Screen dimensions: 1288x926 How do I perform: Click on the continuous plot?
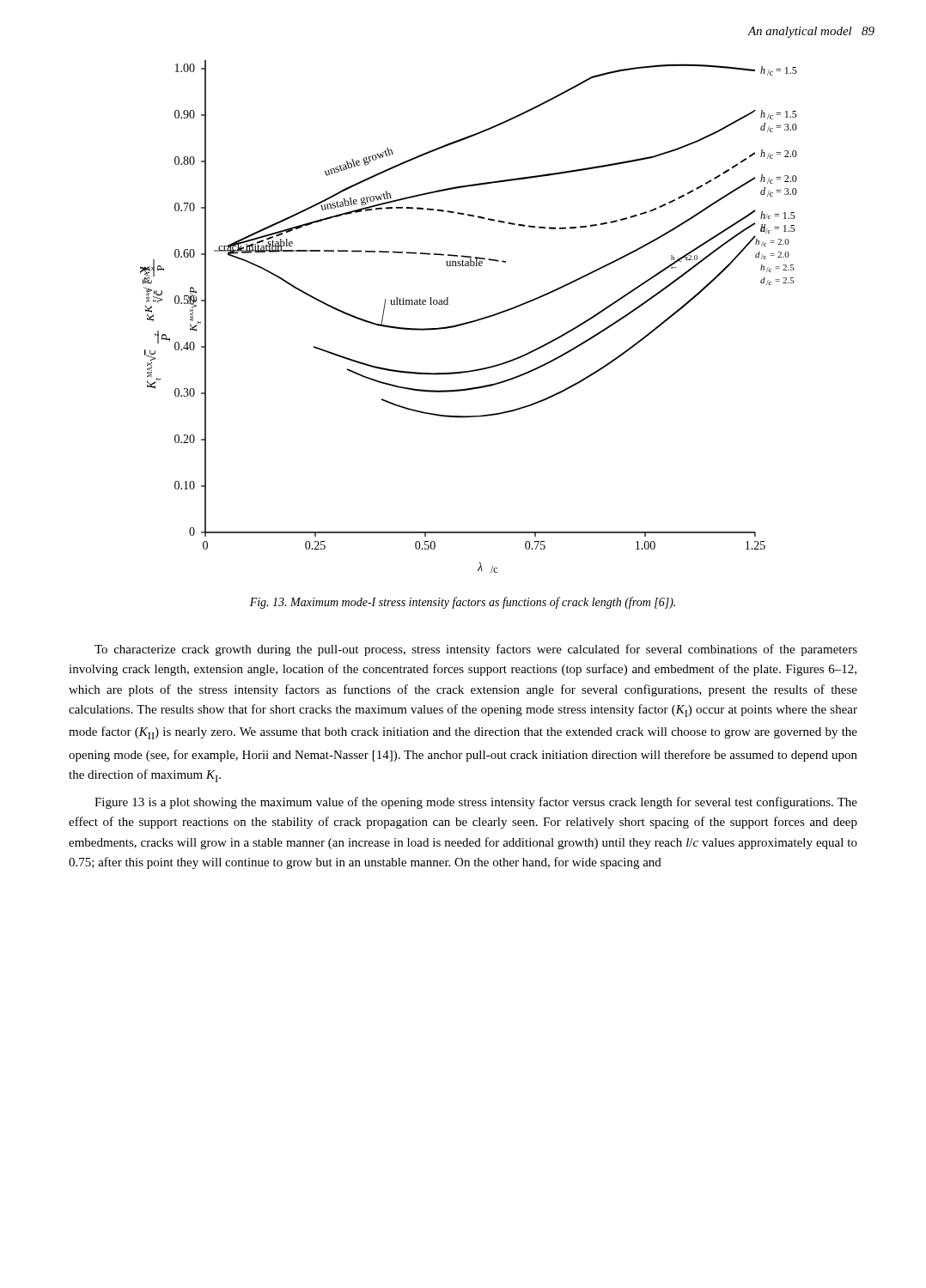click(x=463, y=318)
